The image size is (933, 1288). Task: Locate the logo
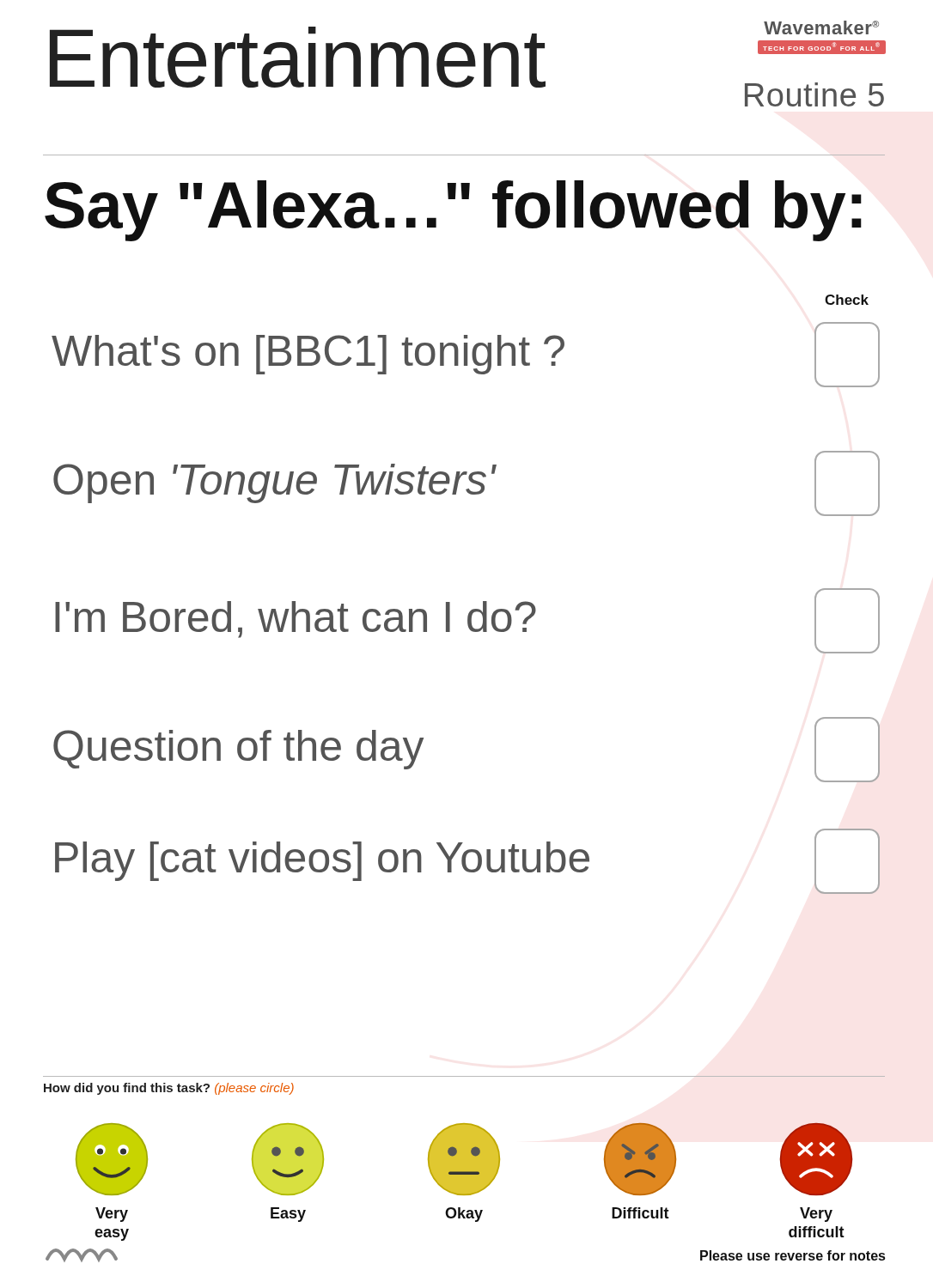(x=86, y=1252)
